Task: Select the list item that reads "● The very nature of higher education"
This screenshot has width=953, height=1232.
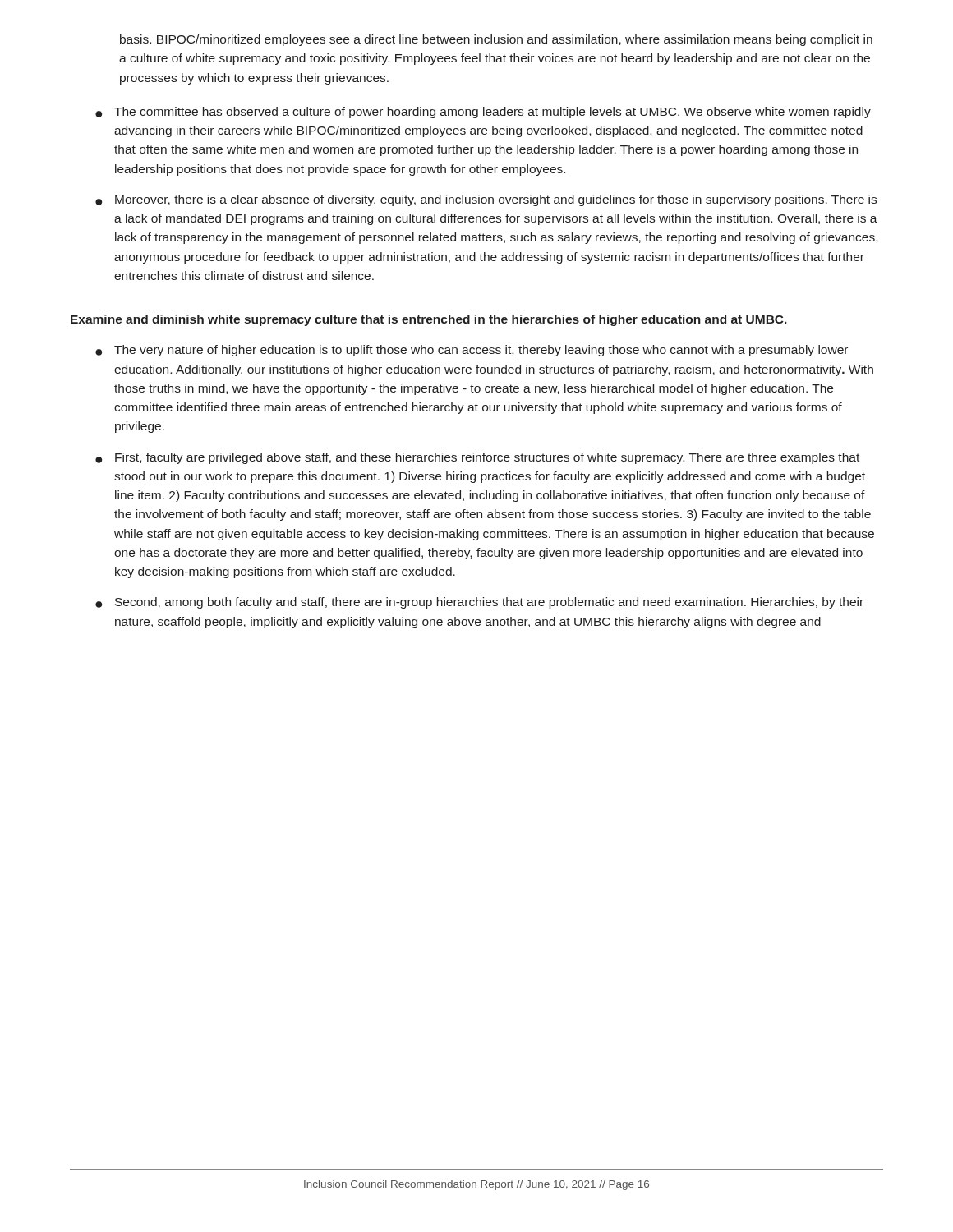Action: [489, 388]
